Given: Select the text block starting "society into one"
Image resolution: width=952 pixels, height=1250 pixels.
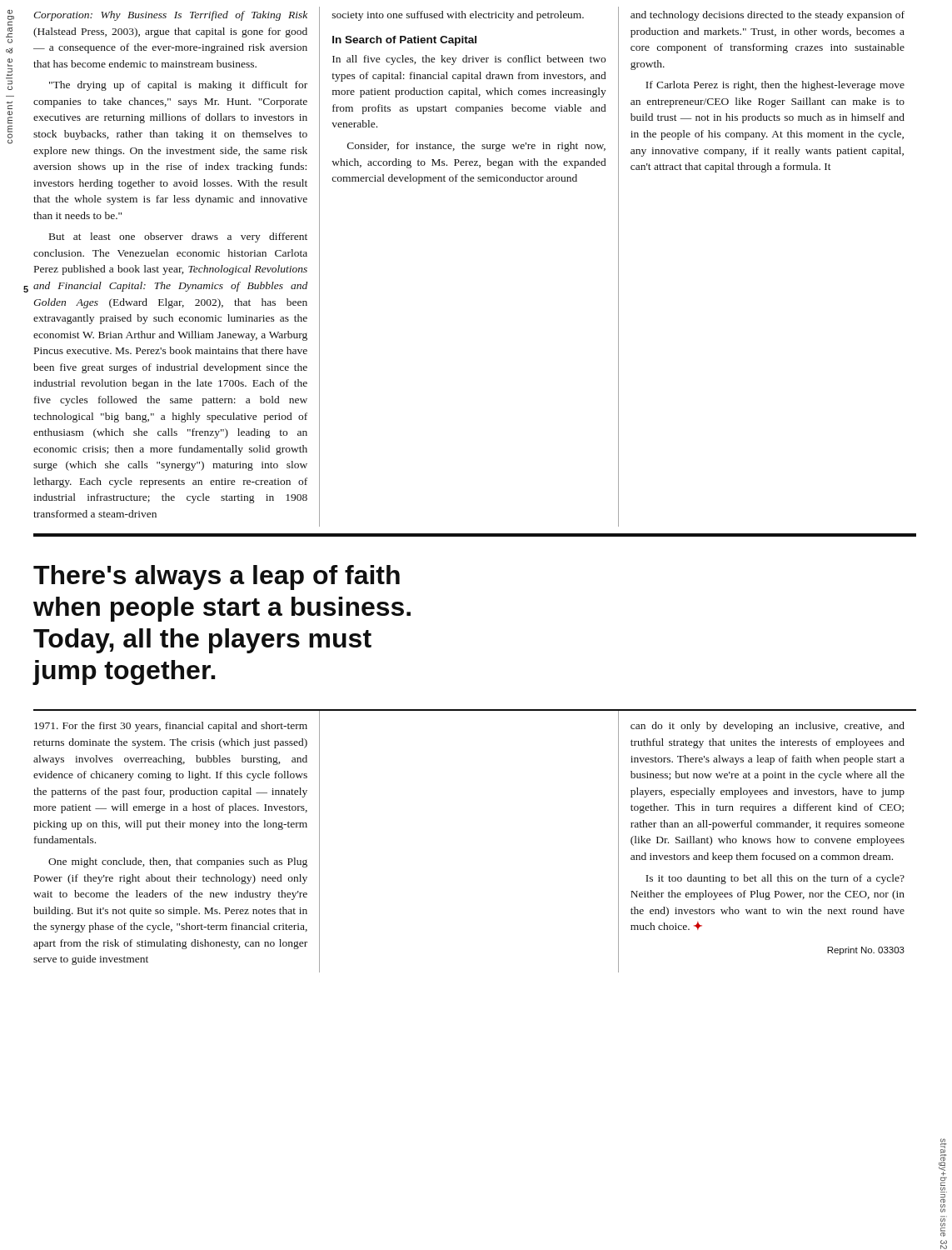Looking at the screenshot, I should (x=458, y=15).
